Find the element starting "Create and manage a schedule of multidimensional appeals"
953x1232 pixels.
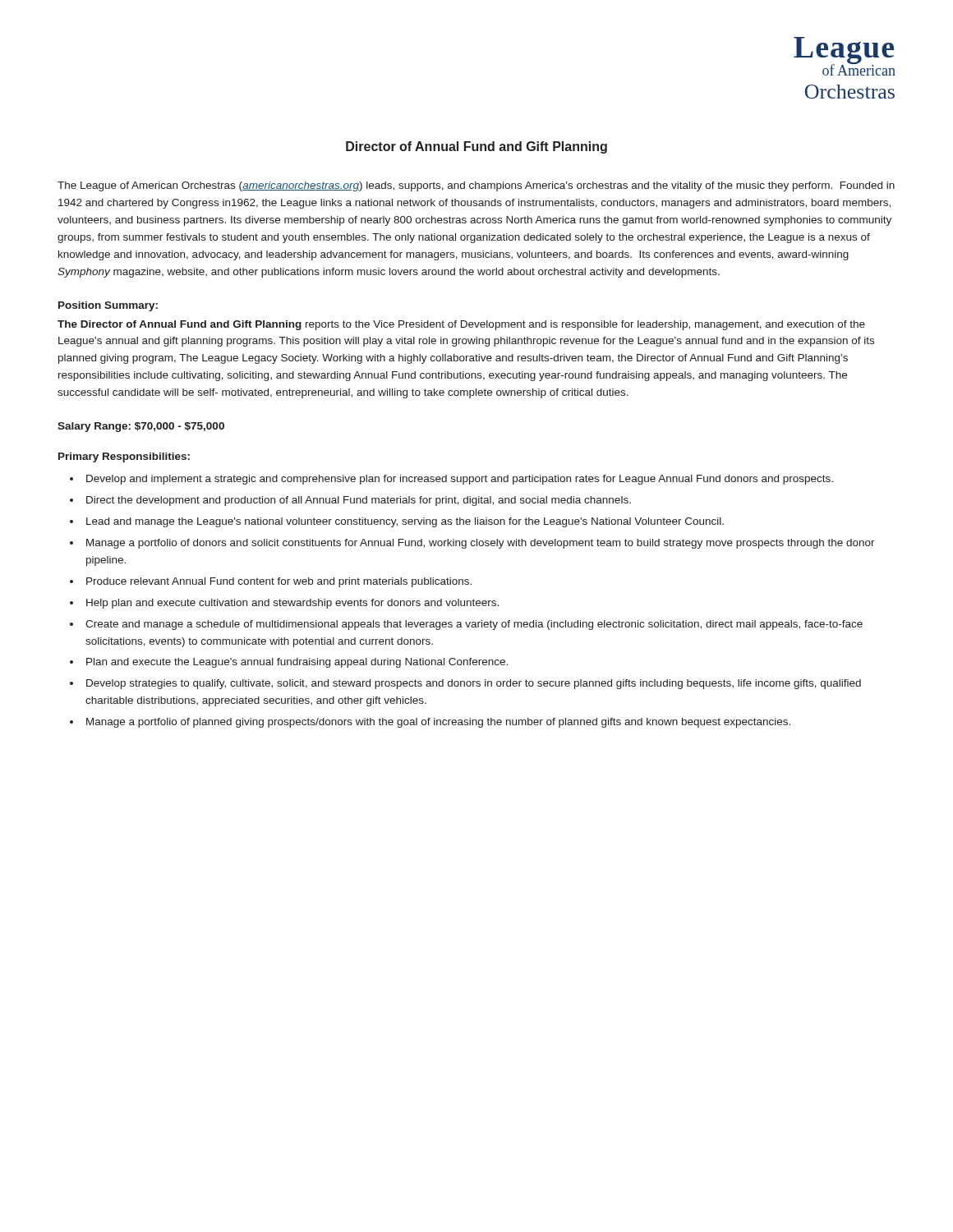[x=474, y=632]
